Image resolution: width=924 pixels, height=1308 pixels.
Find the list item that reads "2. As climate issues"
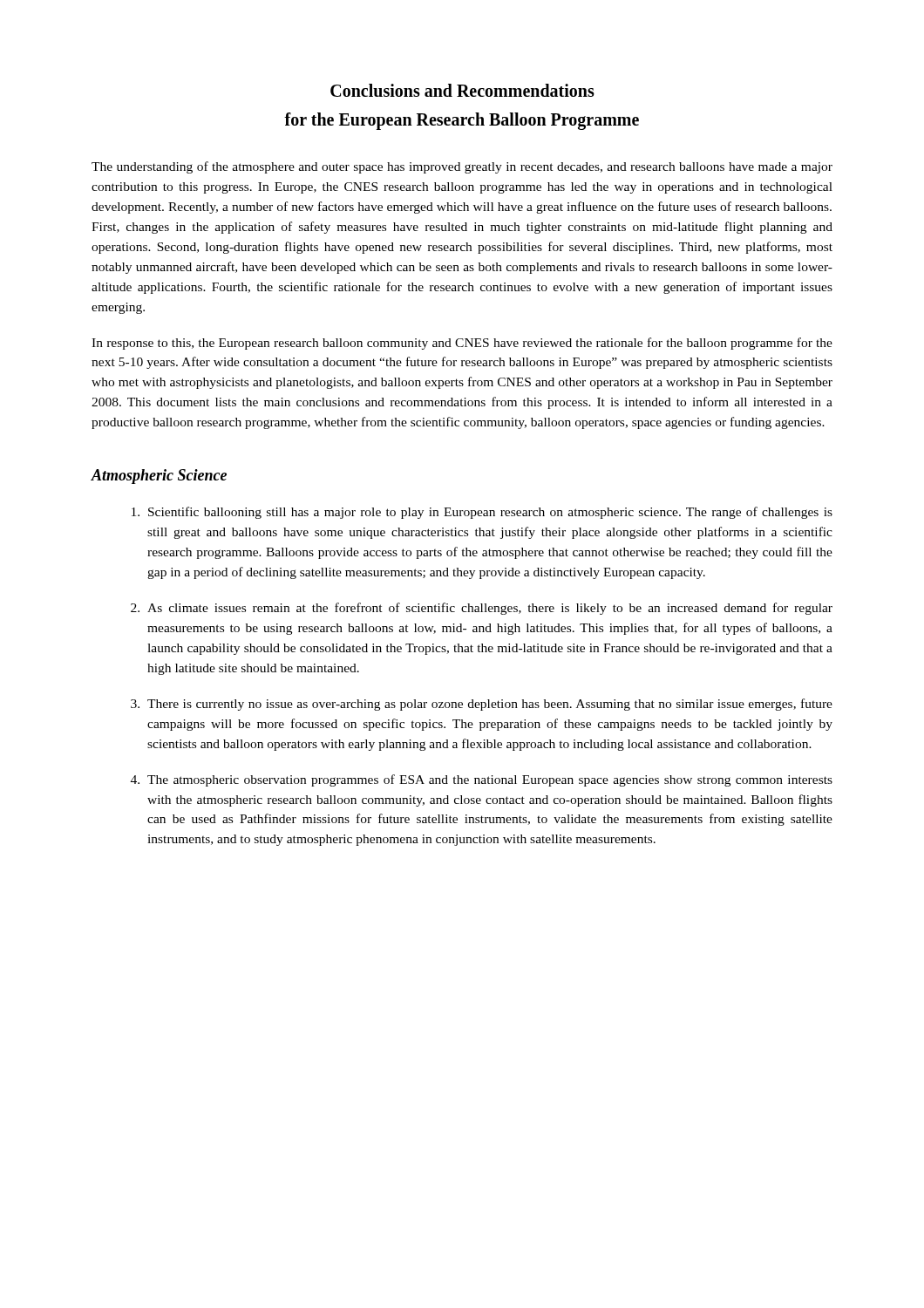coord(462,638)
